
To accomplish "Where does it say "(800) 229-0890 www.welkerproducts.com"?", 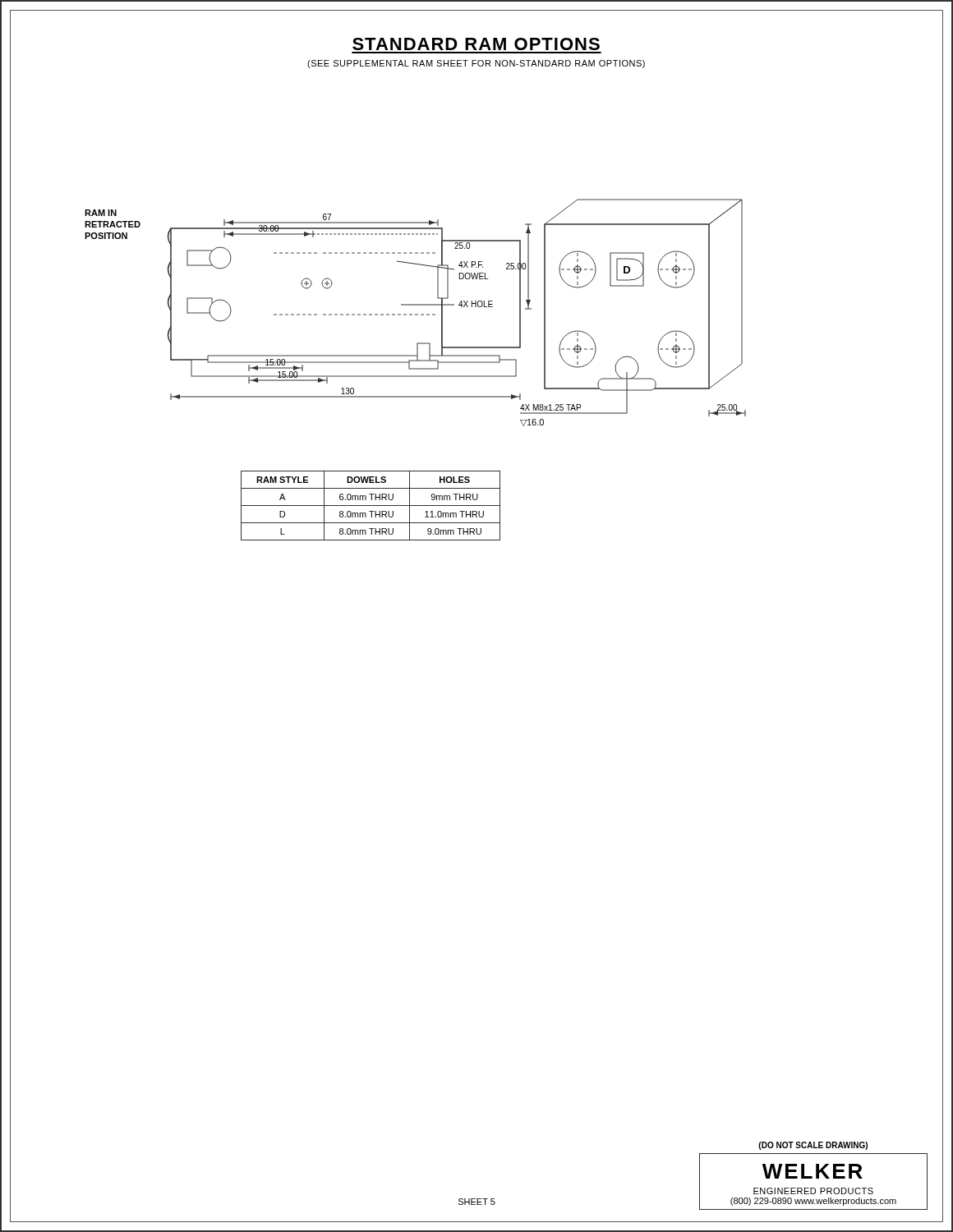I will [x=813, y=1201].
